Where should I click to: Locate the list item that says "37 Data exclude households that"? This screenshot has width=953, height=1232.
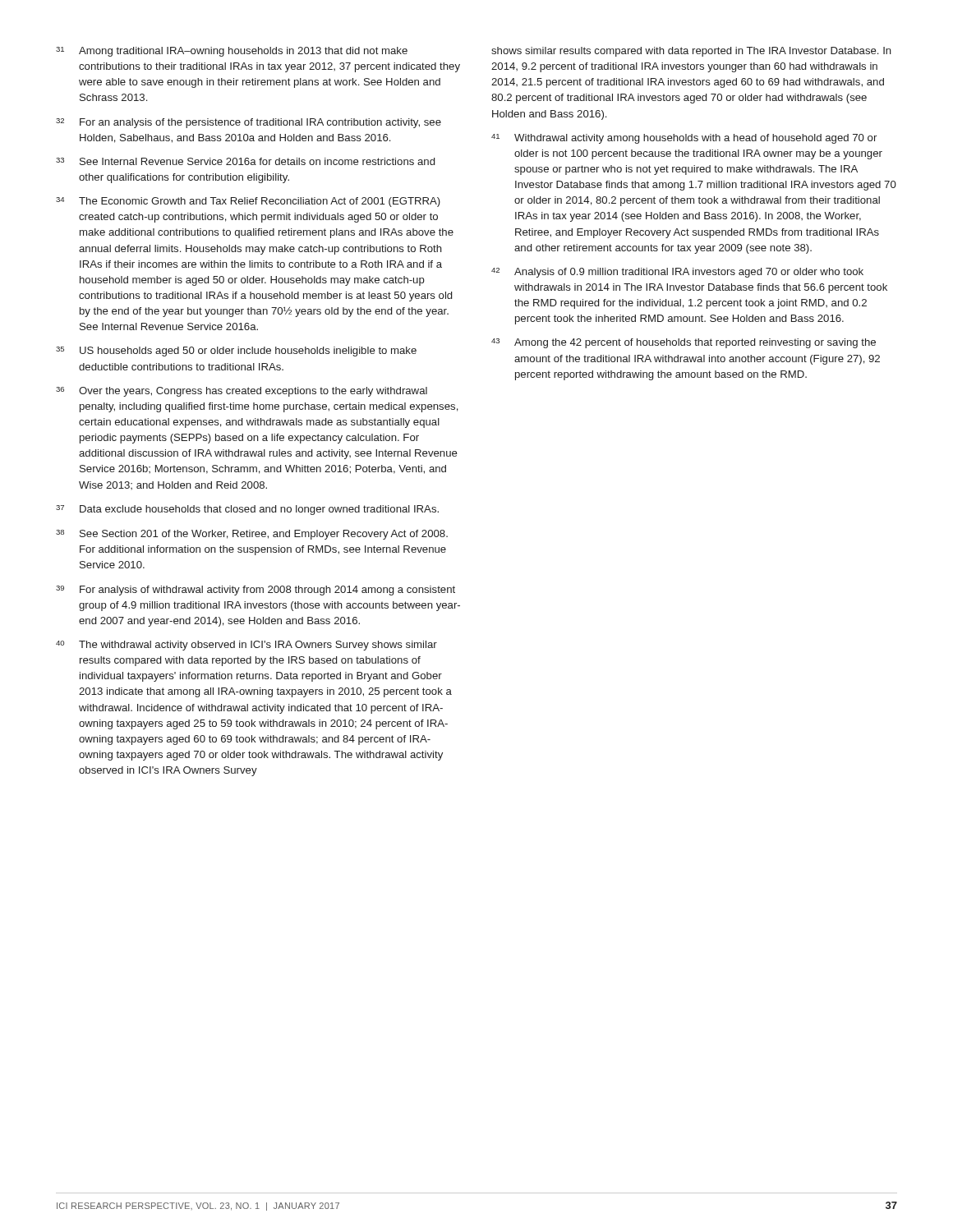click(259, 509)
